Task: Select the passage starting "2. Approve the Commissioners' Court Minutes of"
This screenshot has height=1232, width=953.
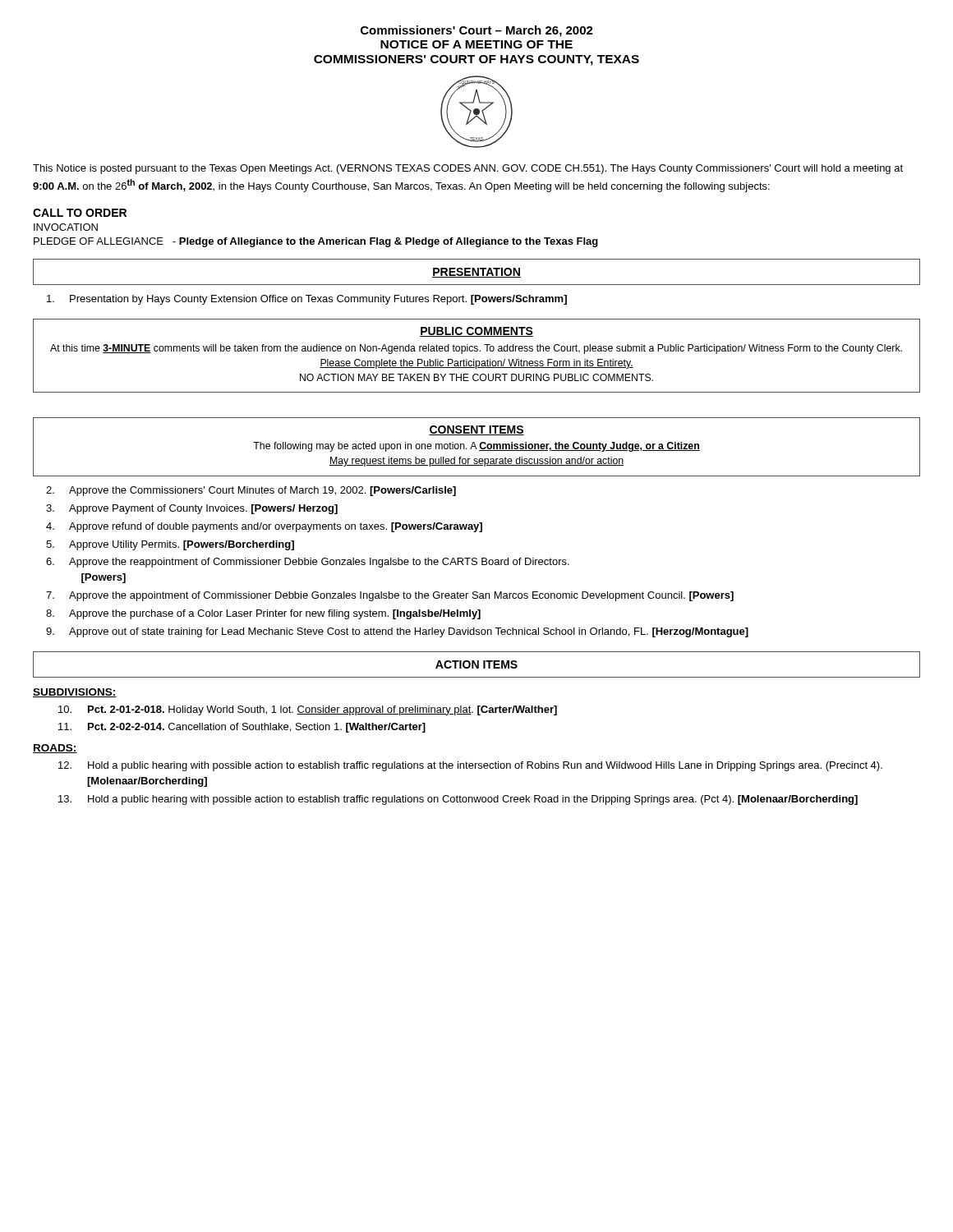Action: (x=251, y=491)
